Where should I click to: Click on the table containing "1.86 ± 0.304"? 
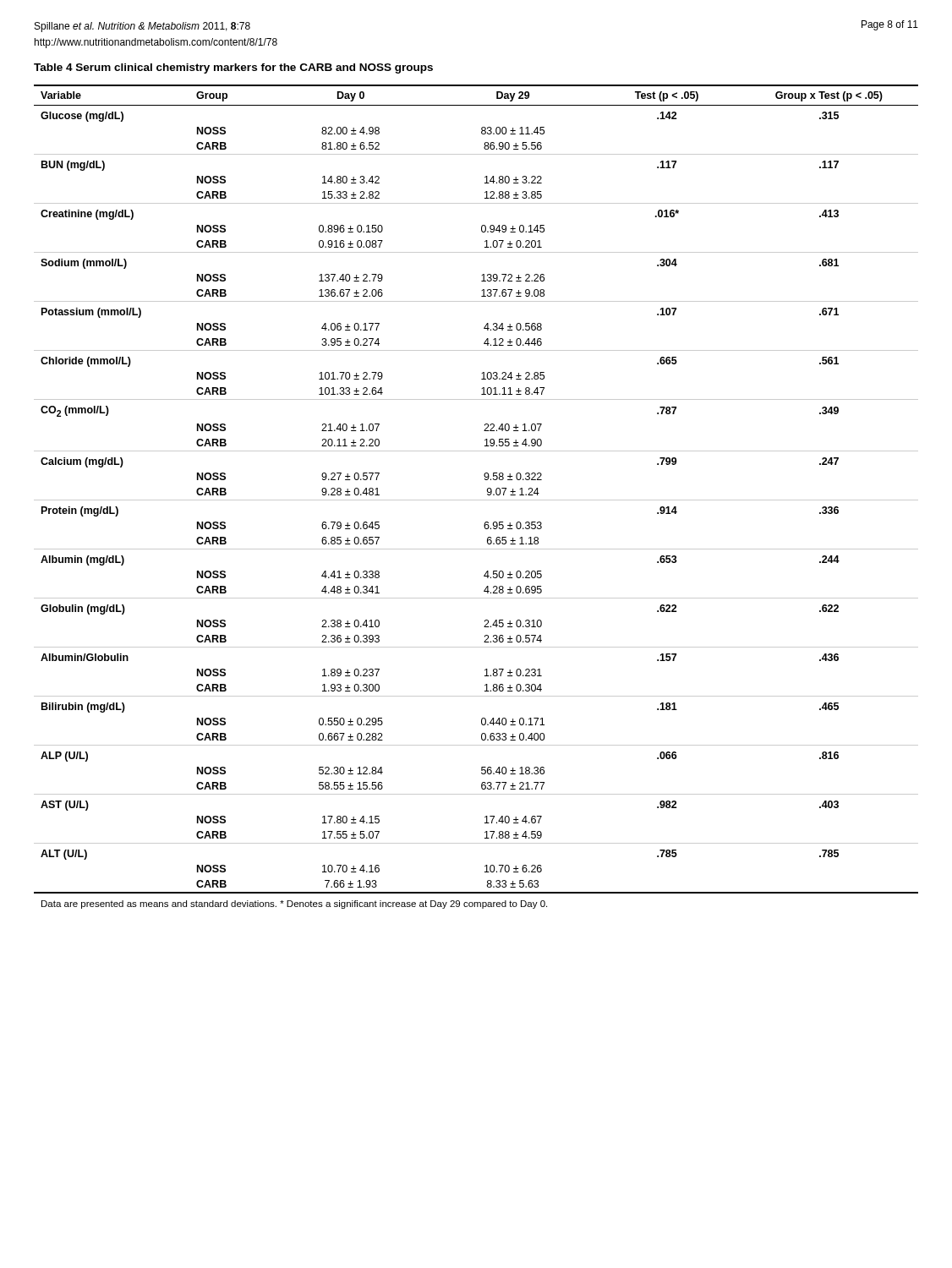[x=476, y=499]
